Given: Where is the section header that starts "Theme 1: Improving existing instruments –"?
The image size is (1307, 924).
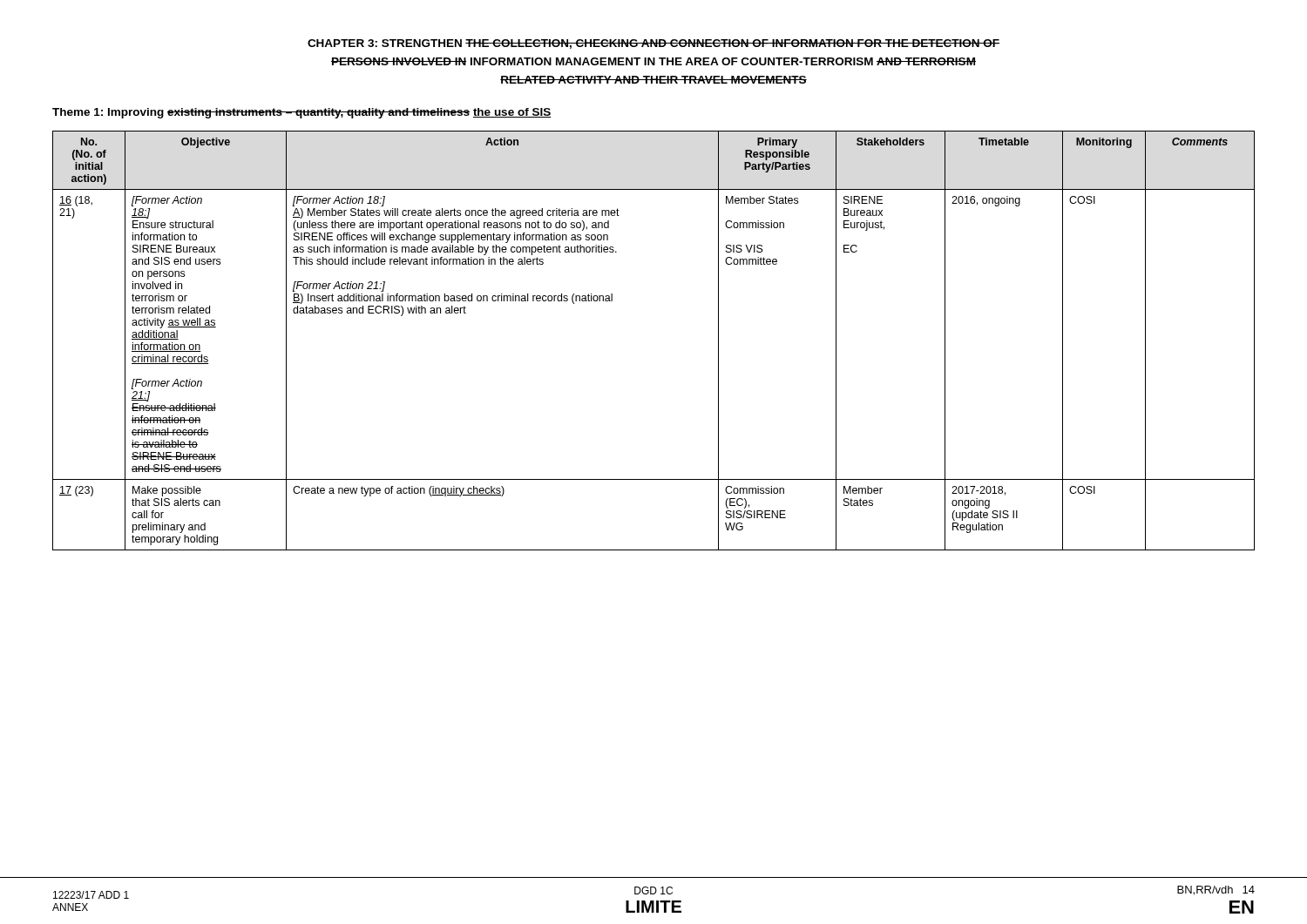Looking at the screenshot, I should click(x=302, y=112).
